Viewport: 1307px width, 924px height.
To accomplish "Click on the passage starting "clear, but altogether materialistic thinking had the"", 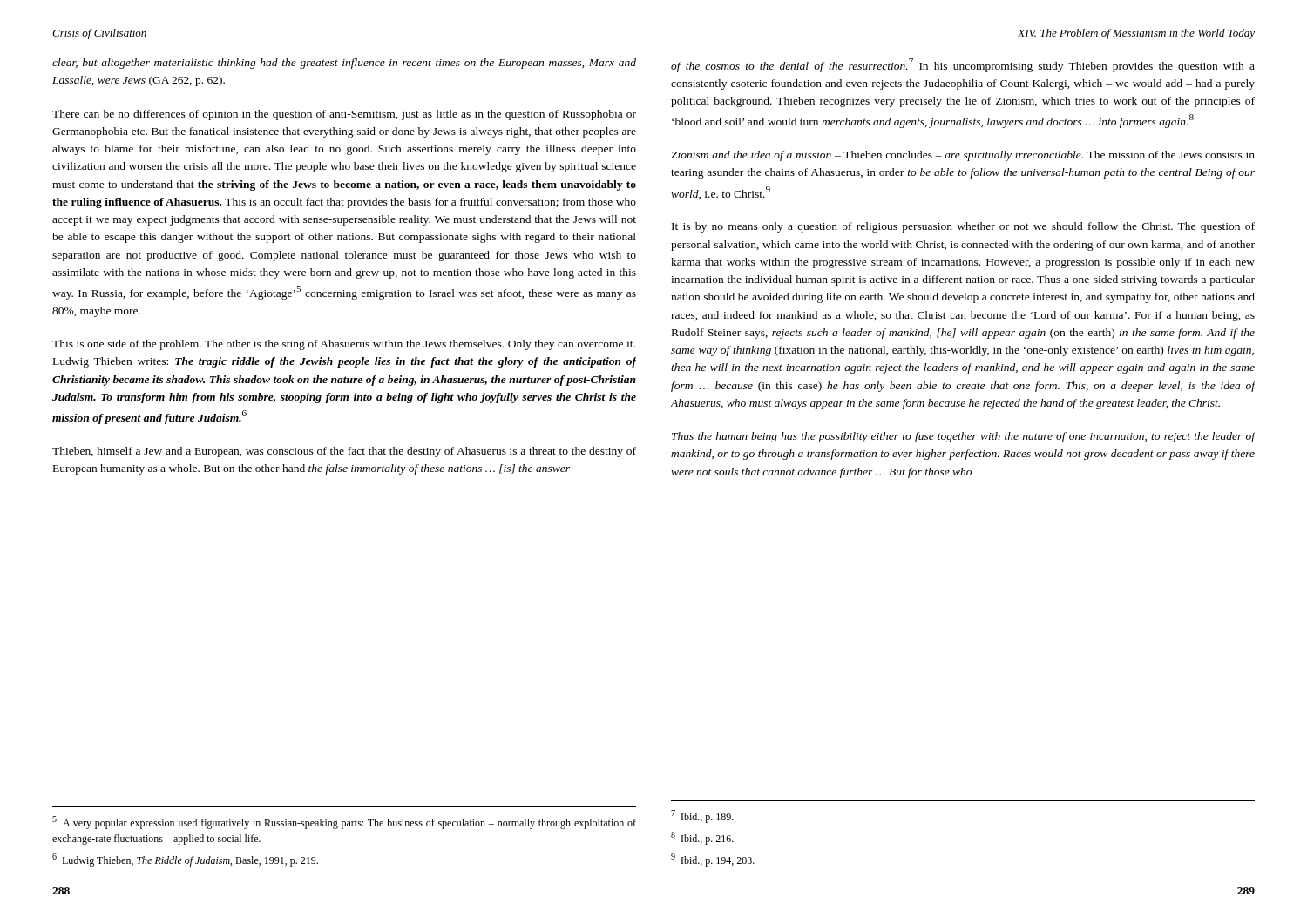I will pyautogui.click(x=344, y=72).
